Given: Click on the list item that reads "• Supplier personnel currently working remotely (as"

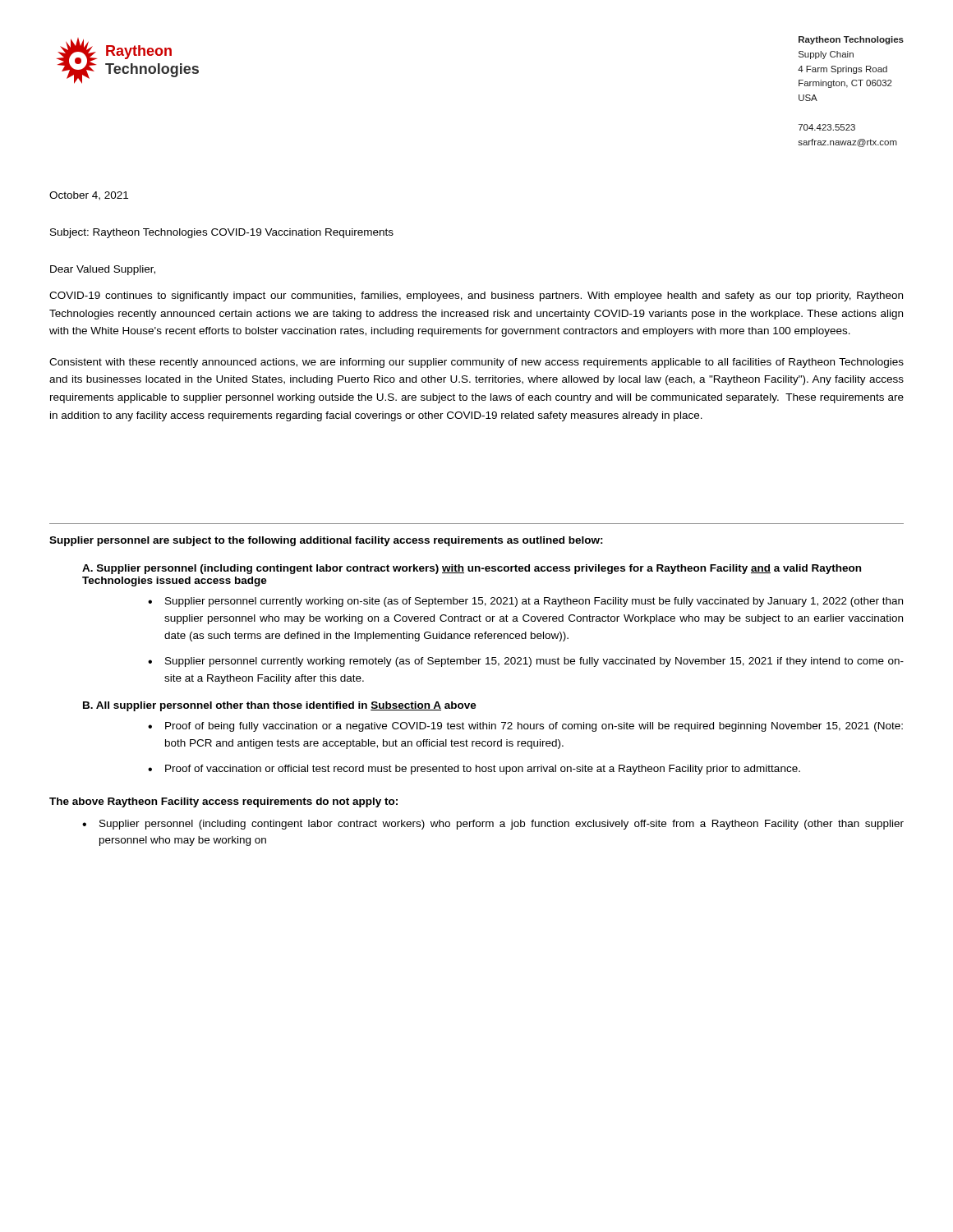Looking at the screenshot, I should (526, 670).
